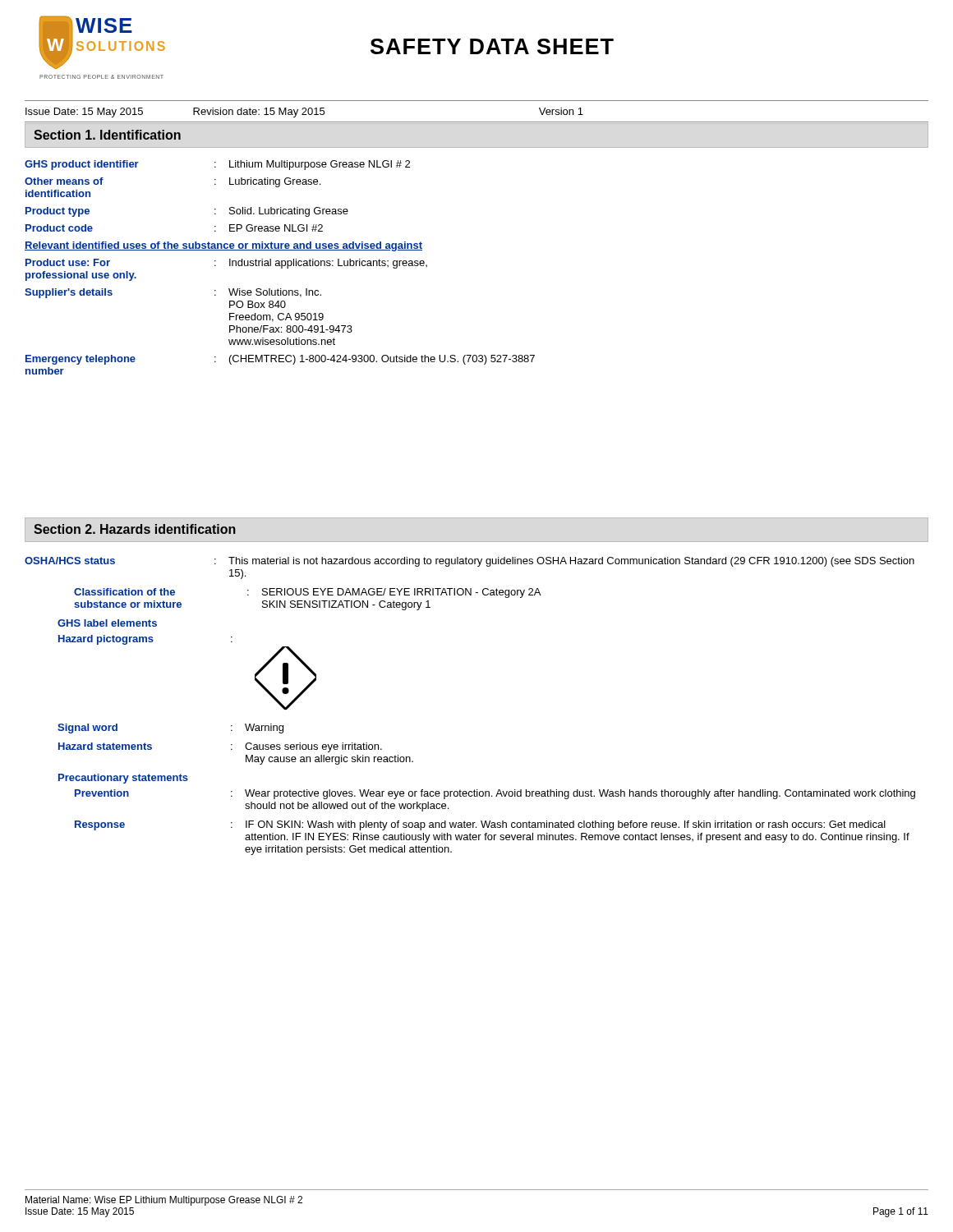Image resolution: width=953 pixels, height=1232 pixels.
Task: Select the text that reads "Signal word : Warning"
Action: [x=82, y=728]
